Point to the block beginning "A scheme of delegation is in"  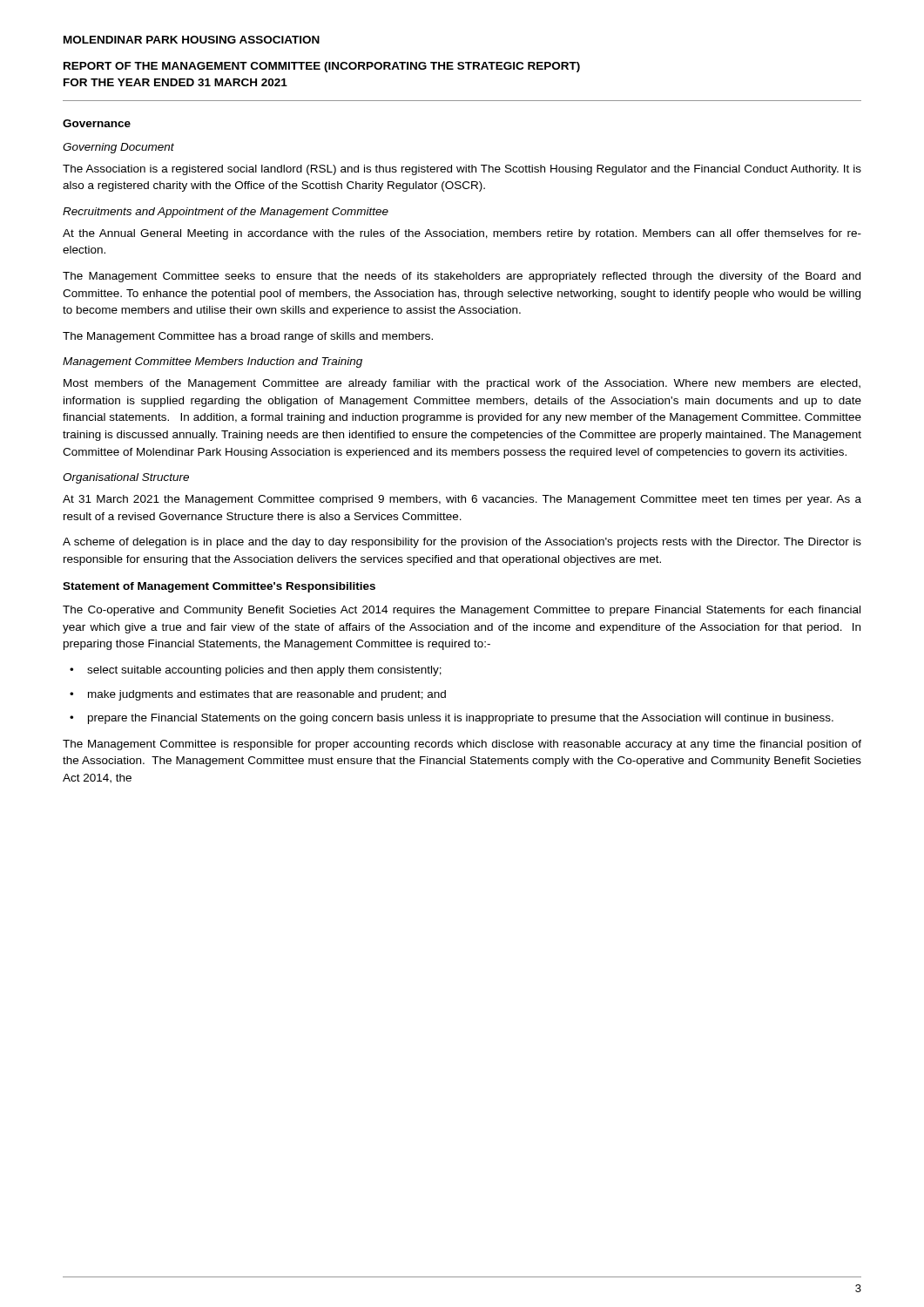(x=462, y=550)
